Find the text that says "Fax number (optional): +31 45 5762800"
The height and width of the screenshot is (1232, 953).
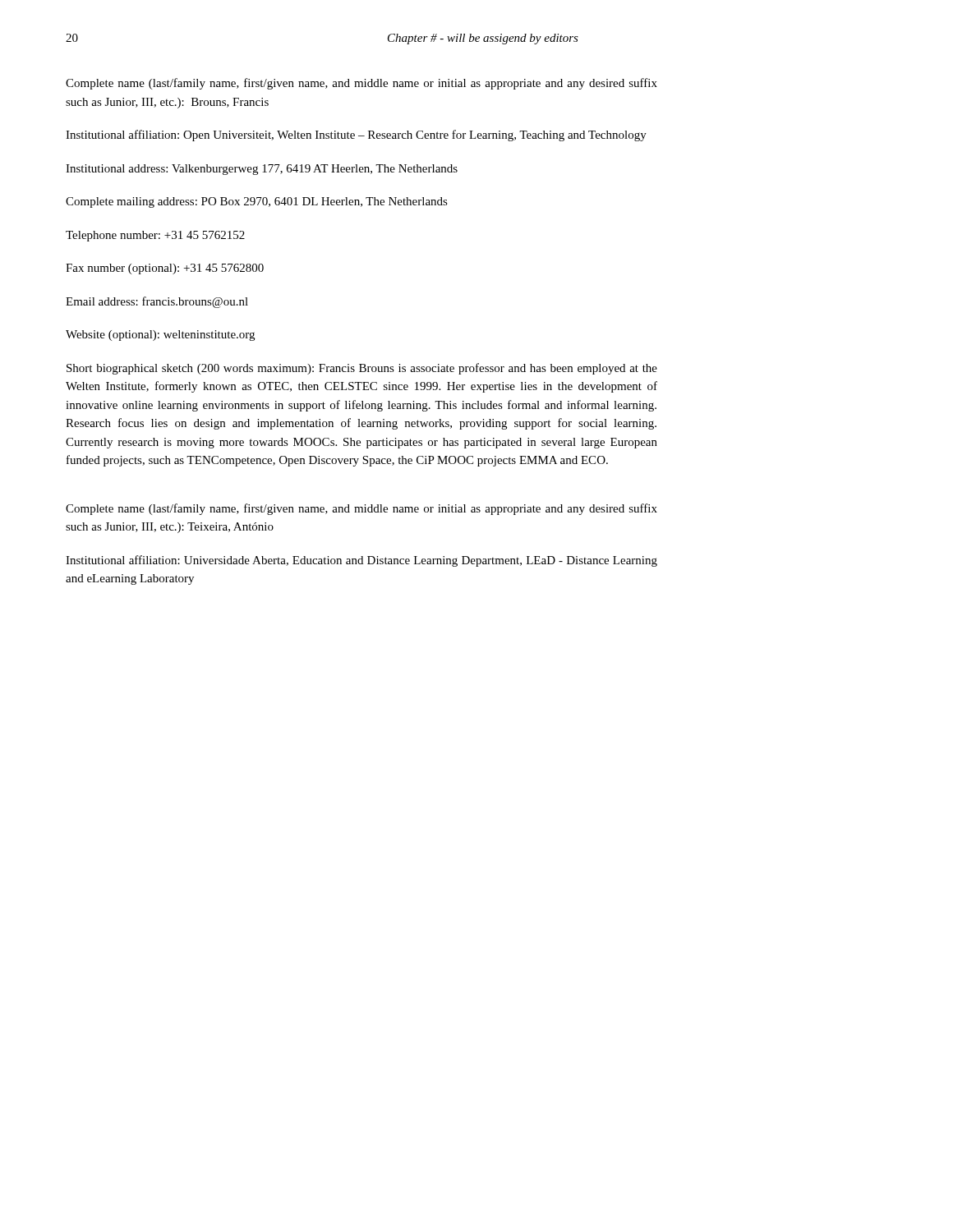(x=165, y=269)
